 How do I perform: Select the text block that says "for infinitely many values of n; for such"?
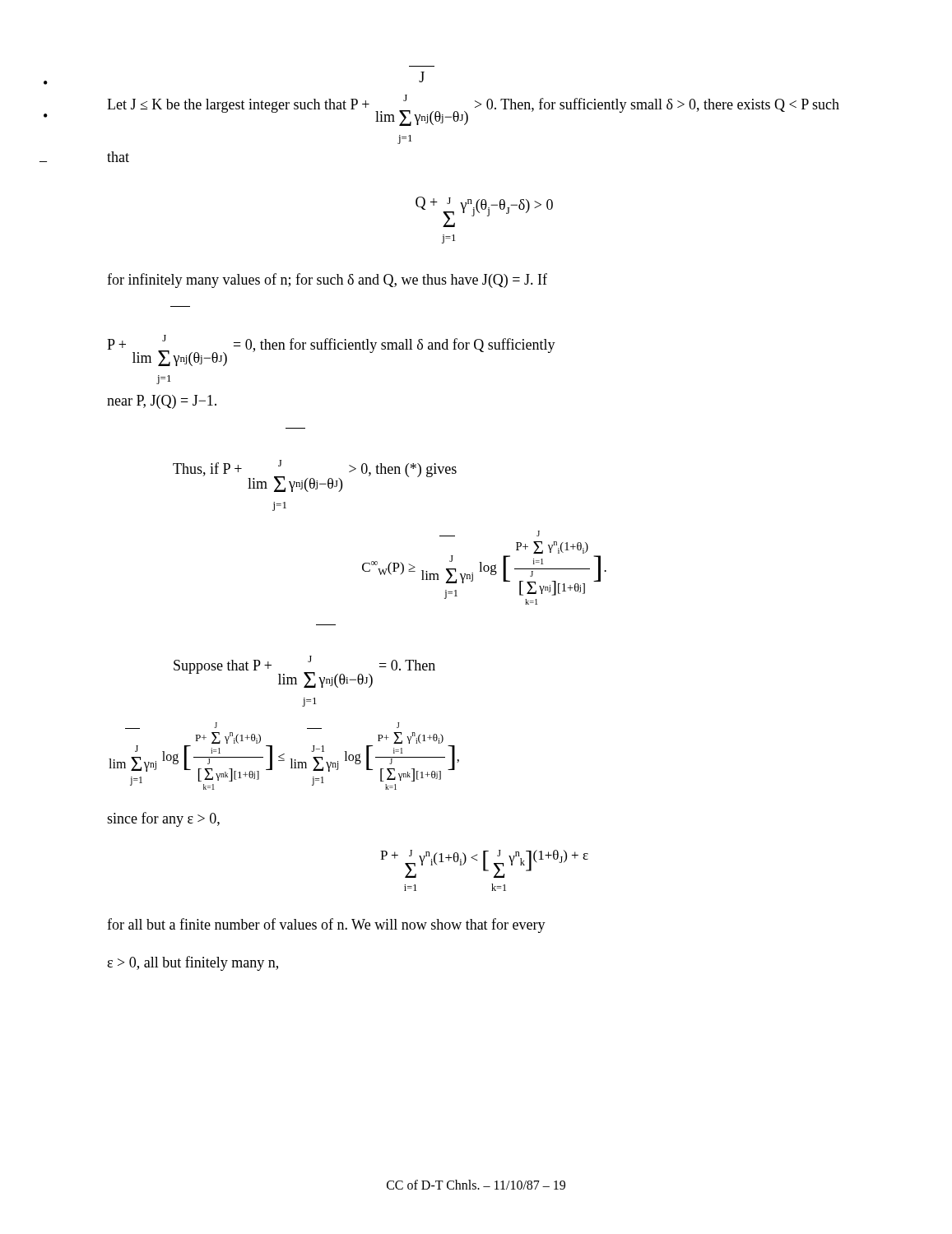coord(327,279)
